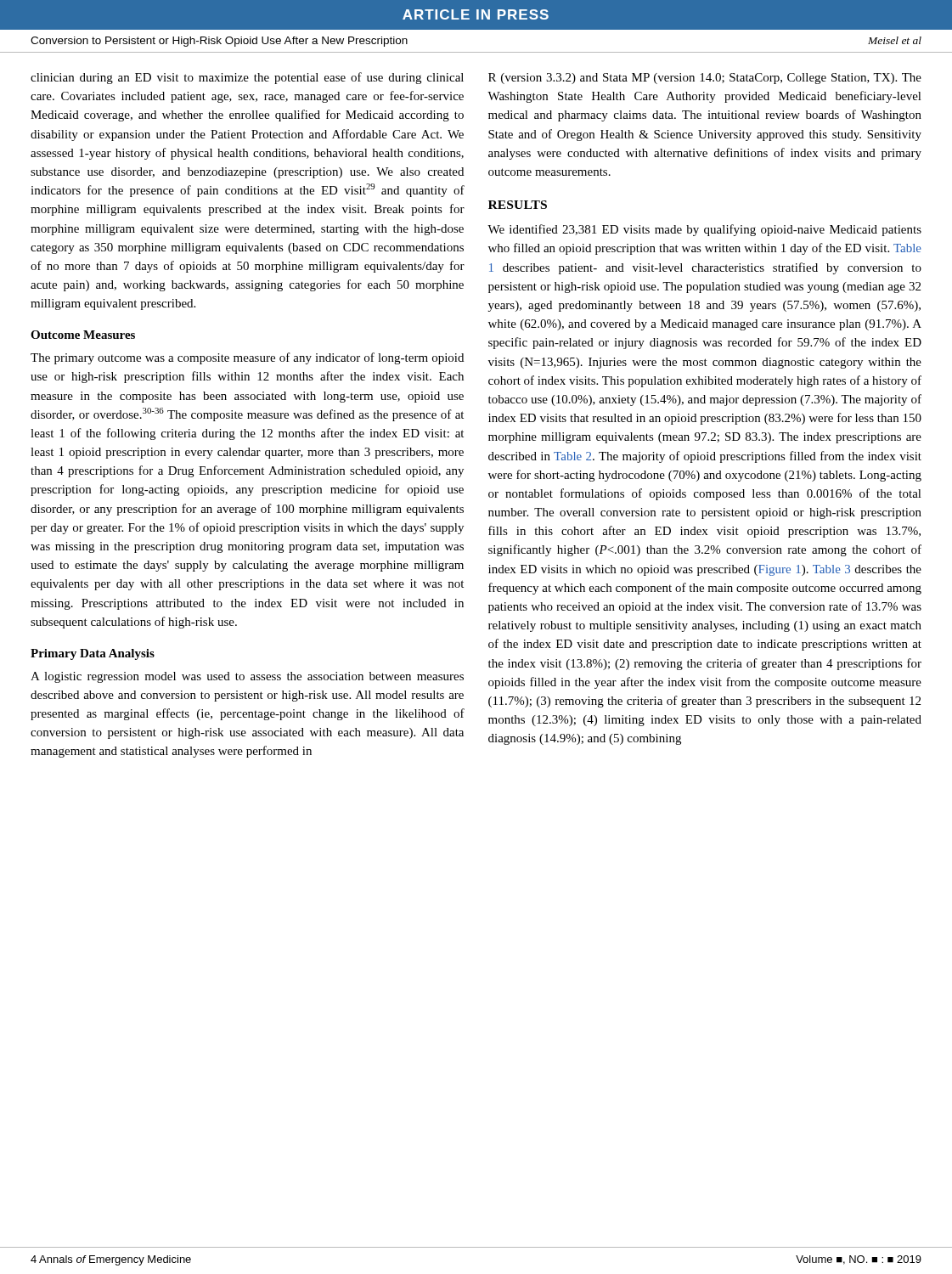
Task: Select the text block that says "clinician during an ED visit to"
Action: 247,190
